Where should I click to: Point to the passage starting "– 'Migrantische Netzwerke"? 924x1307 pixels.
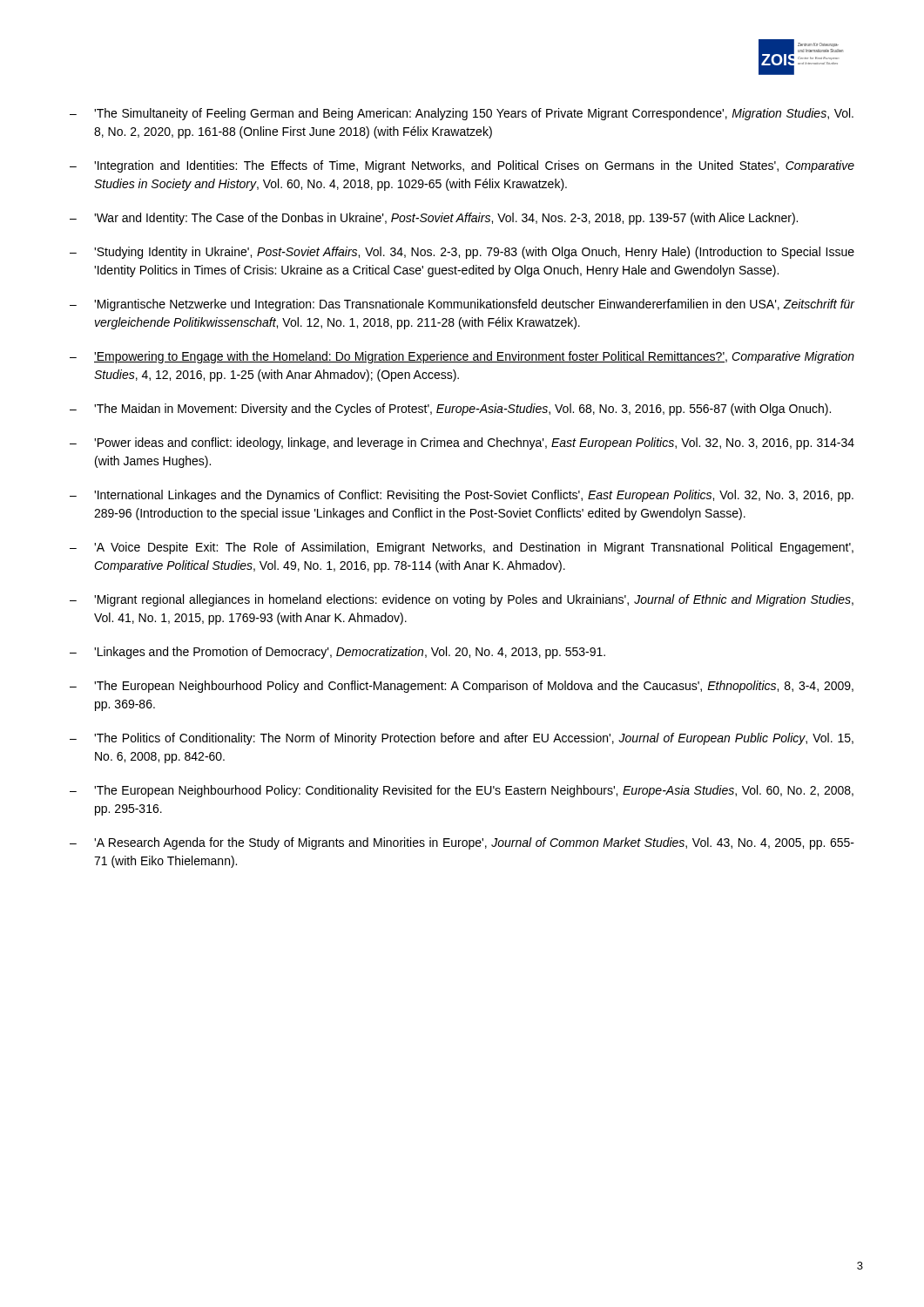462,314
